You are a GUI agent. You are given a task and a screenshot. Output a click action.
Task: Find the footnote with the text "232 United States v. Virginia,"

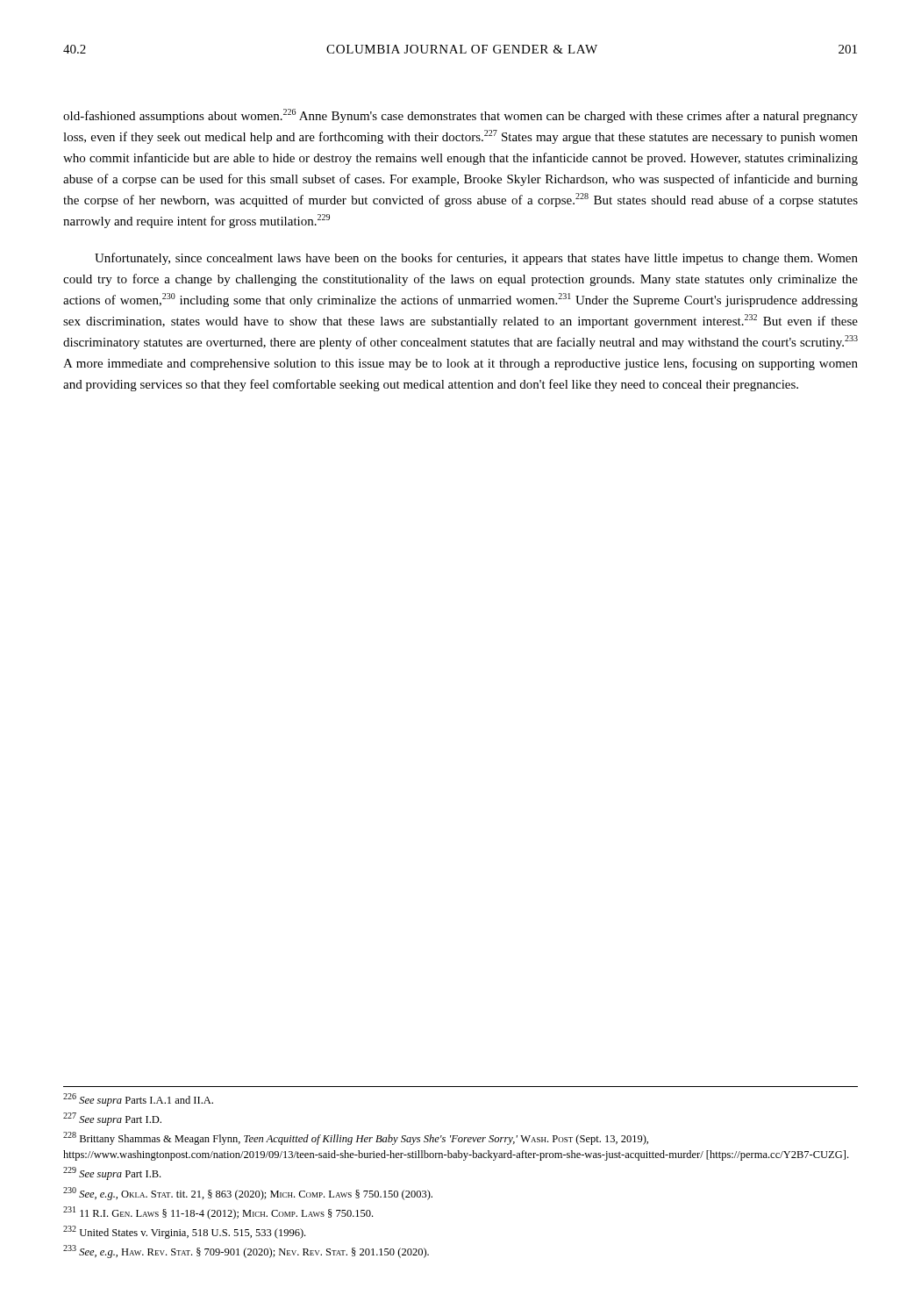[185, 1232]
